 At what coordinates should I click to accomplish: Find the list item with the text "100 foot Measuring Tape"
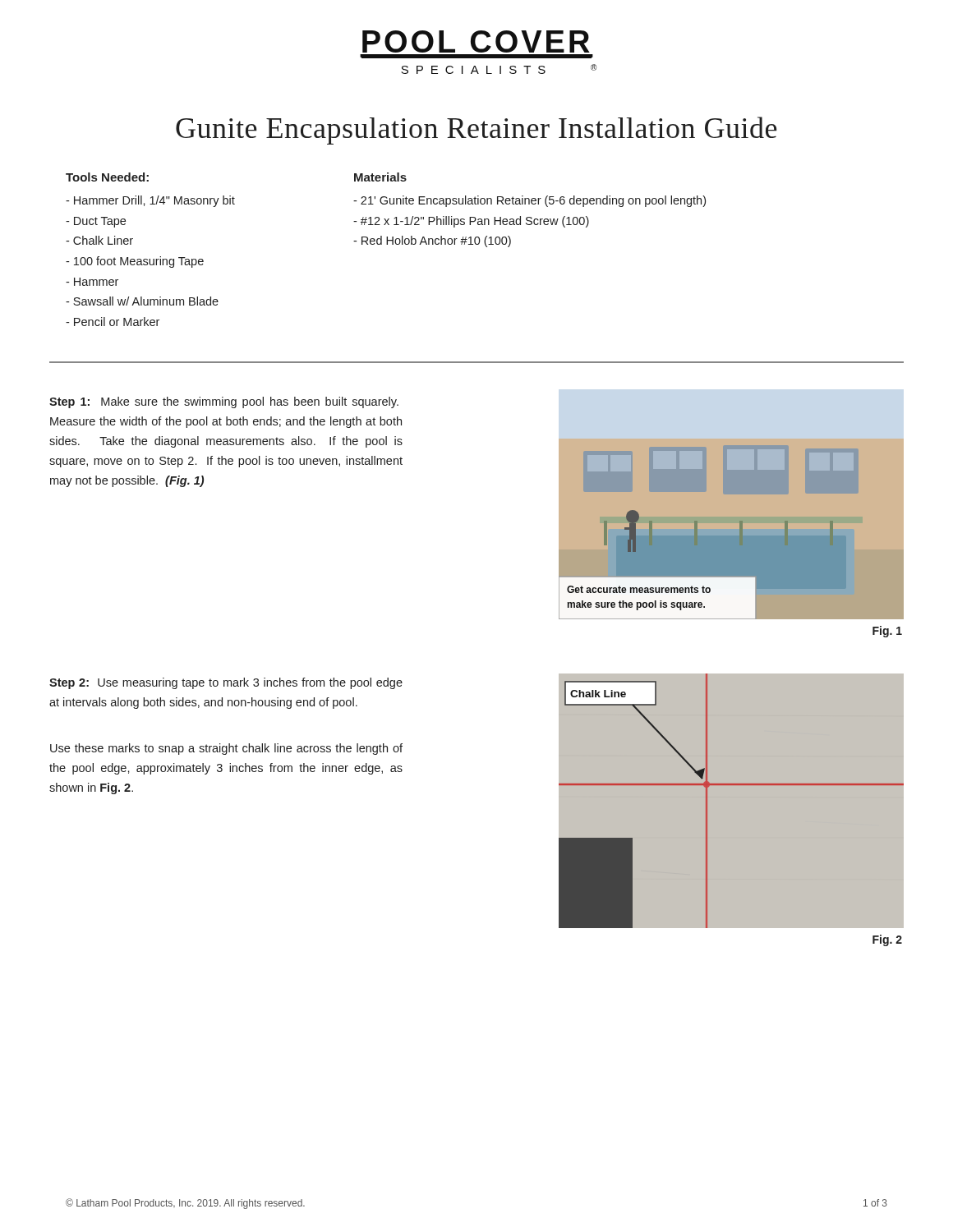pos(135,261)
